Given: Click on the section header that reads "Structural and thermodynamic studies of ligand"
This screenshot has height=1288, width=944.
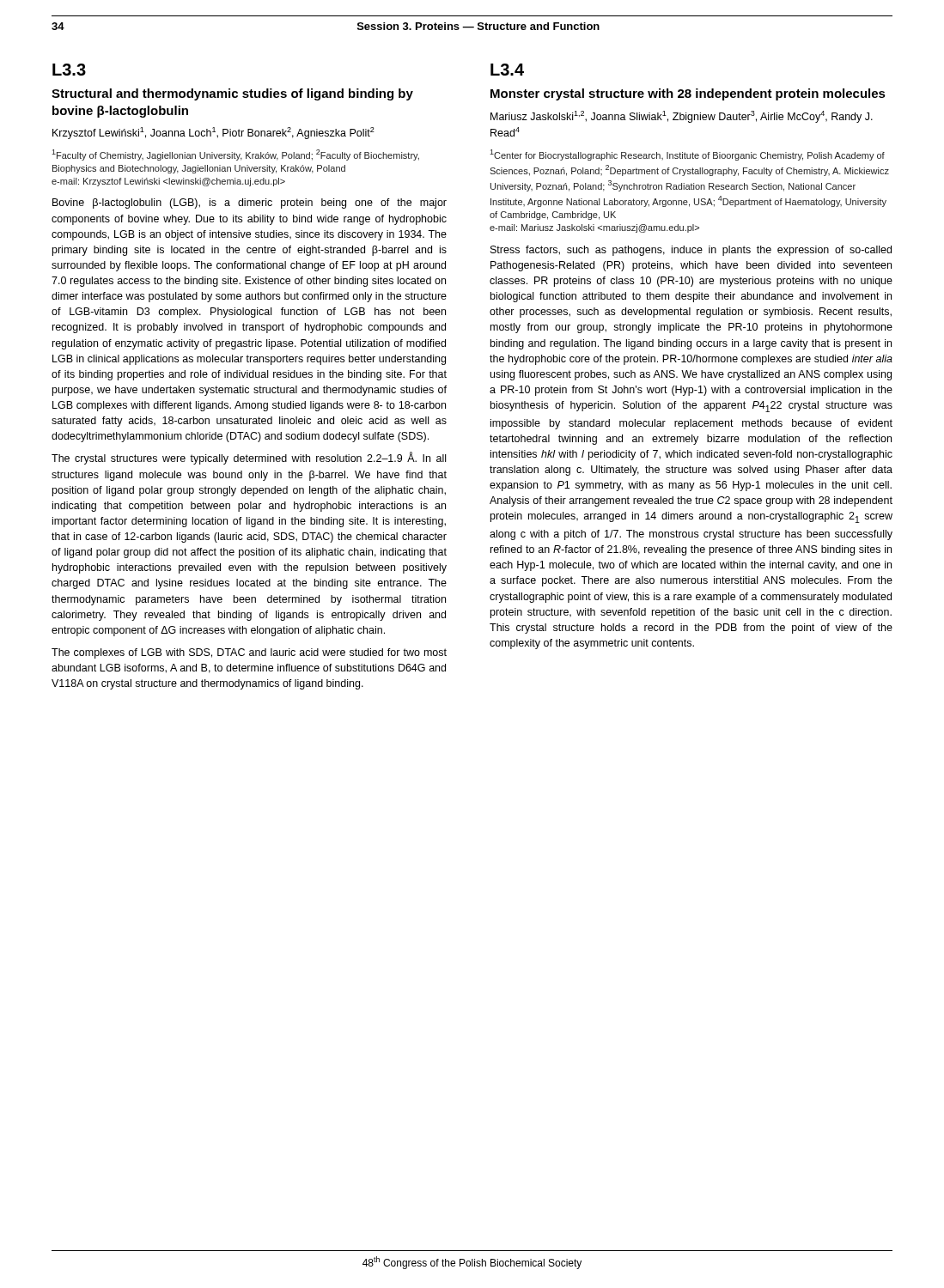Looking at the screenshot, I should [232, 102].
